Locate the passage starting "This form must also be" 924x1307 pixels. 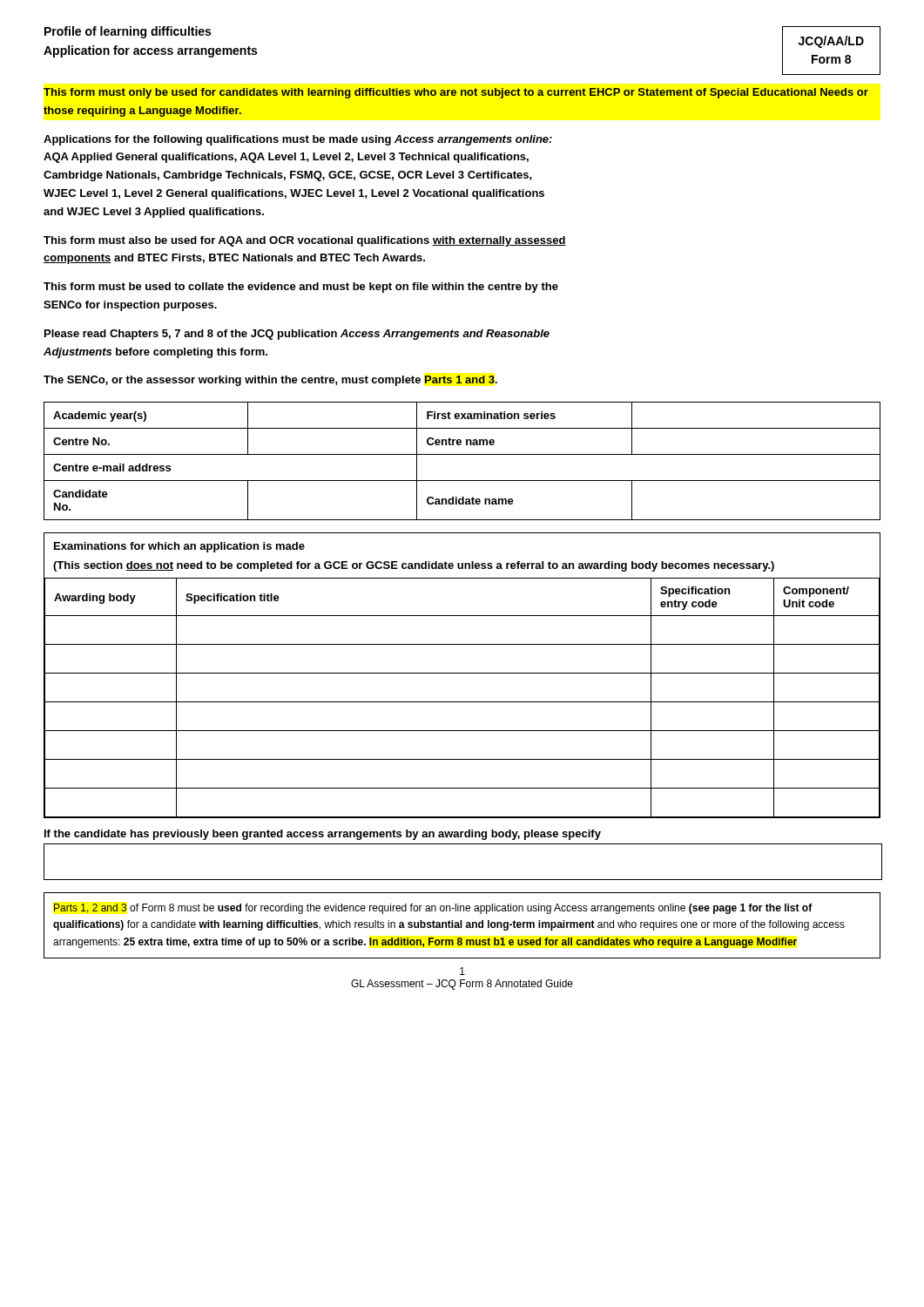tap(305, 249)
